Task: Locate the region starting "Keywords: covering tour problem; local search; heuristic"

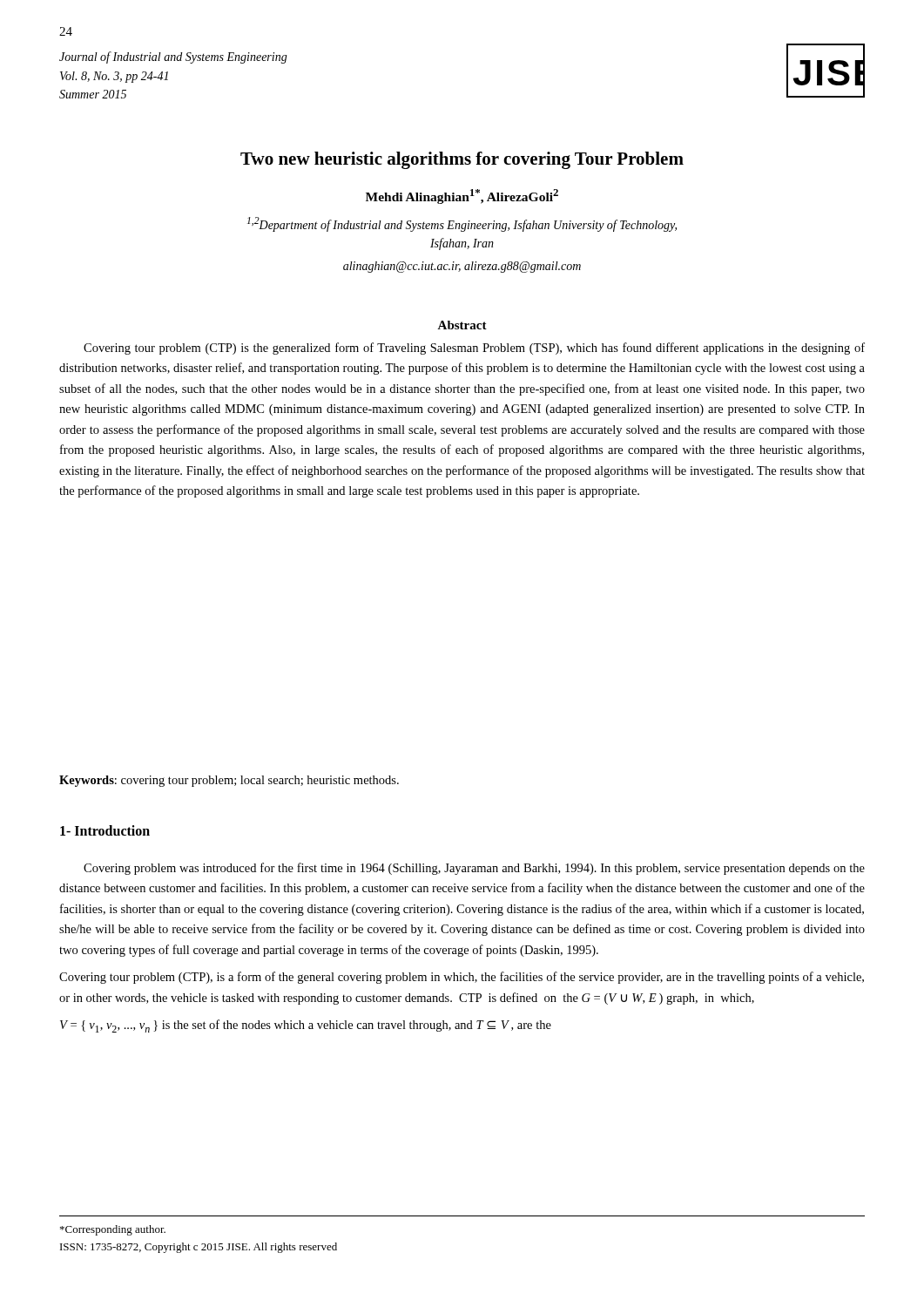Action: (229, 780)
